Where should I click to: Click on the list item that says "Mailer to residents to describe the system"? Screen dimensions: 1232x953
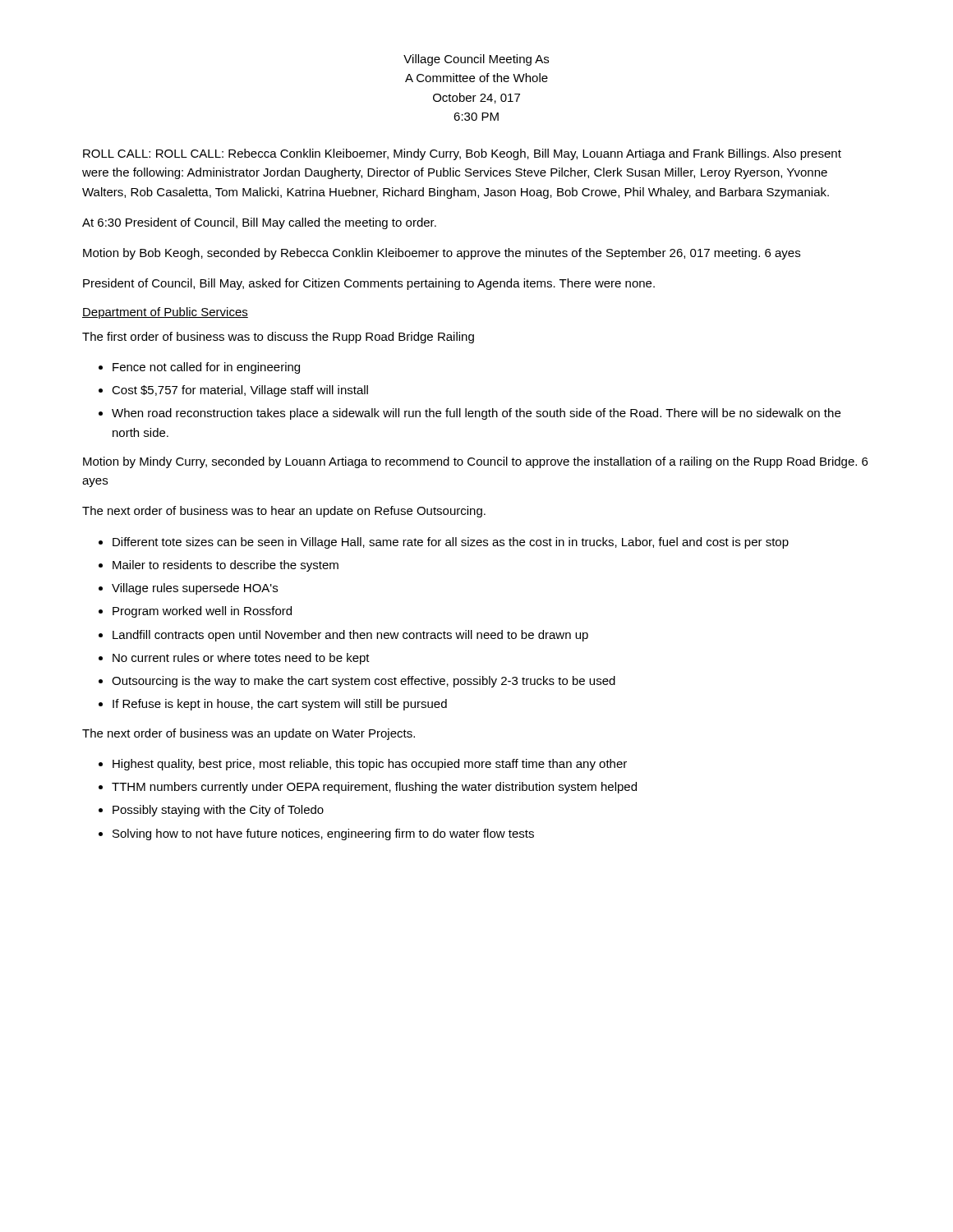(225, 564)
